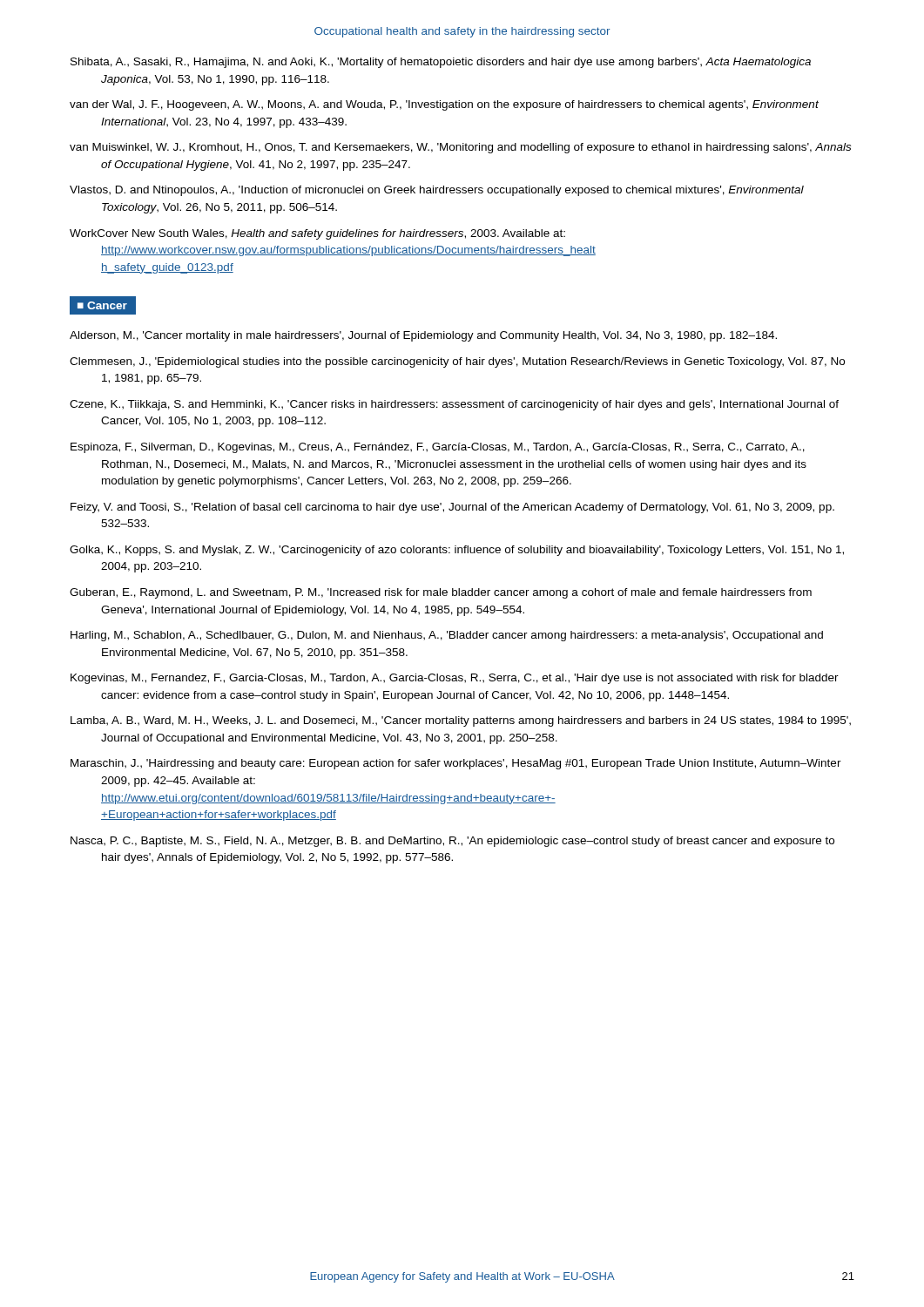Point to the block beginning "Vlastos, D. and Ntinopoulos, A., 'Induction of"
The width and height of the screenshot is (924, 1307).
click(437, 198)
